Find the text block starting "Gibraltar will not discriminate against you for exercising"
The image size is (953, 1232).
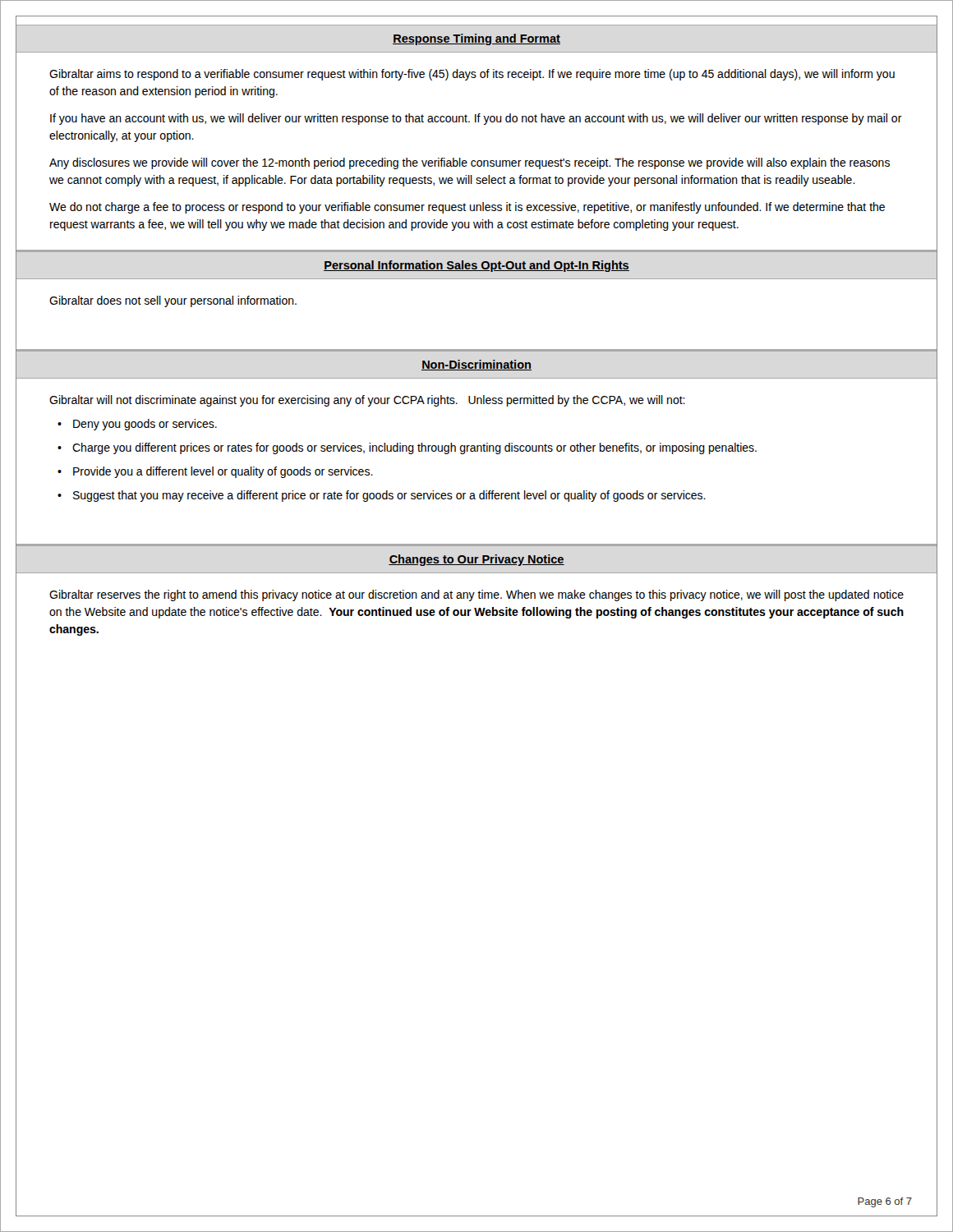(367, 400)
